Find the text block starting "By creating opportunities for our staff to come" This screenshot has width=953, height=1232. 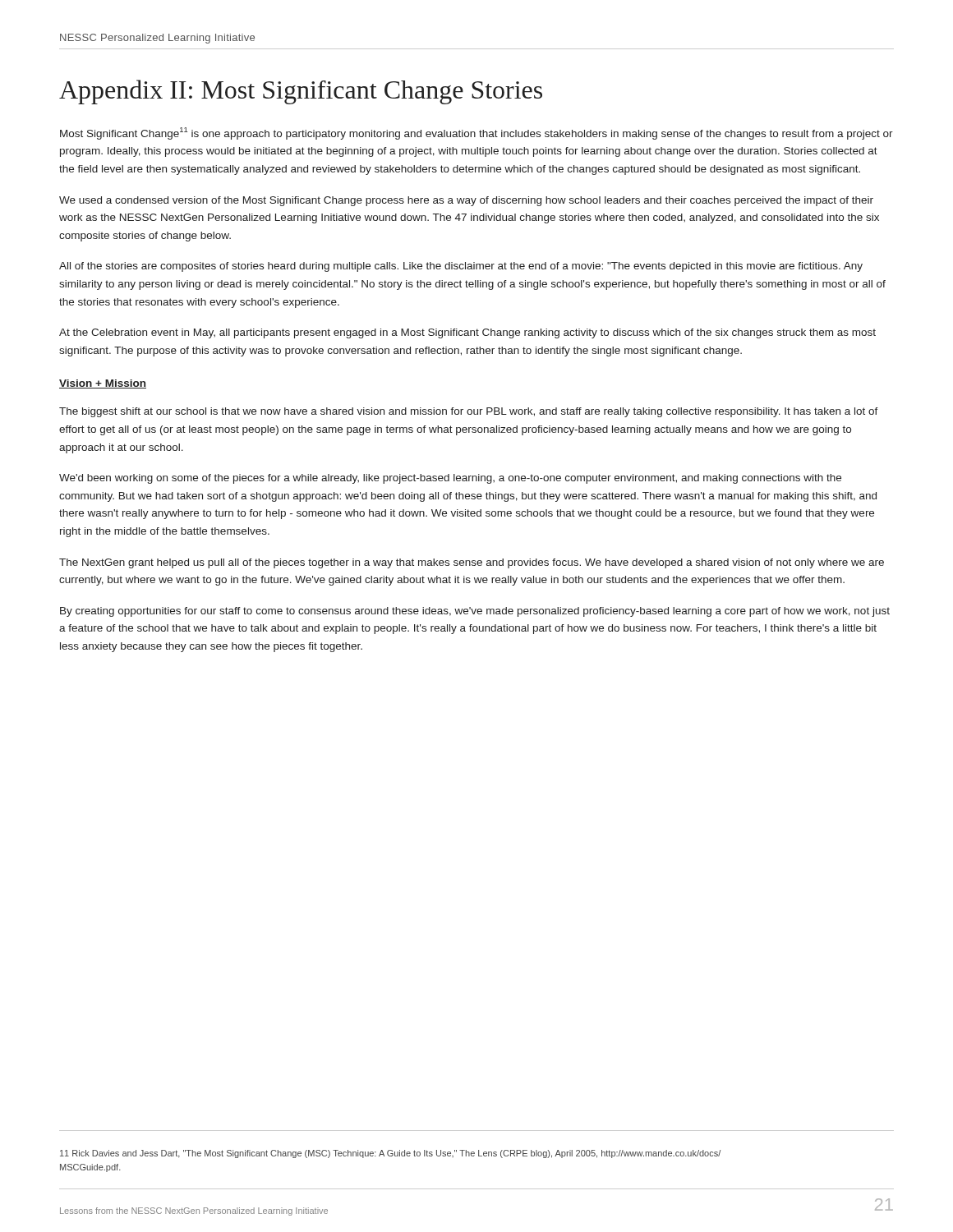[x=476, y=628]
